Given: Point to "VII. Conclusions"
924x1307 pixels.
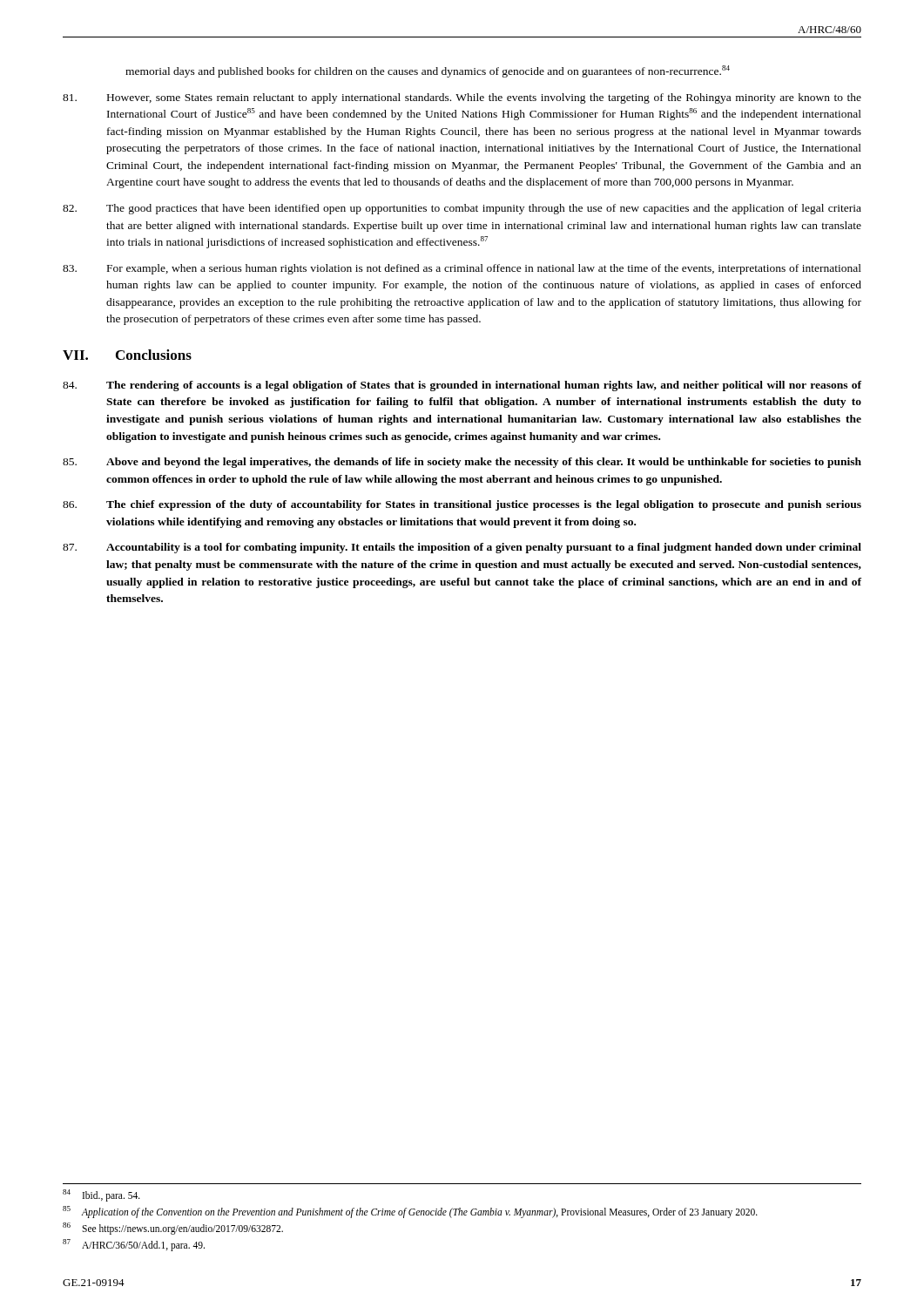Looking at the screenshot, I should pos(127,355).
